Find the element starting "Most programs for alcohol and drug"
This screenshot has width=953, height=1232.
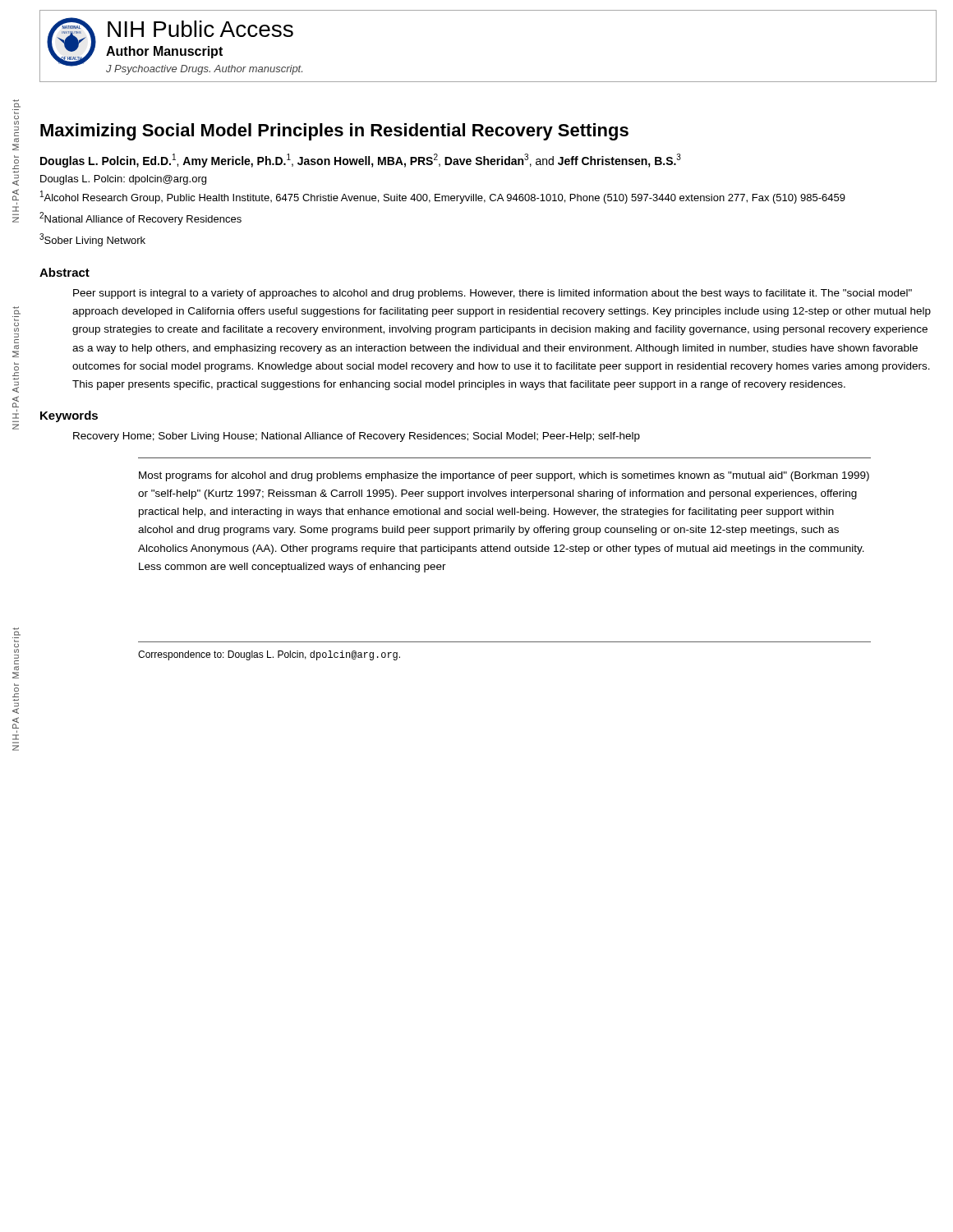point(504,521)
